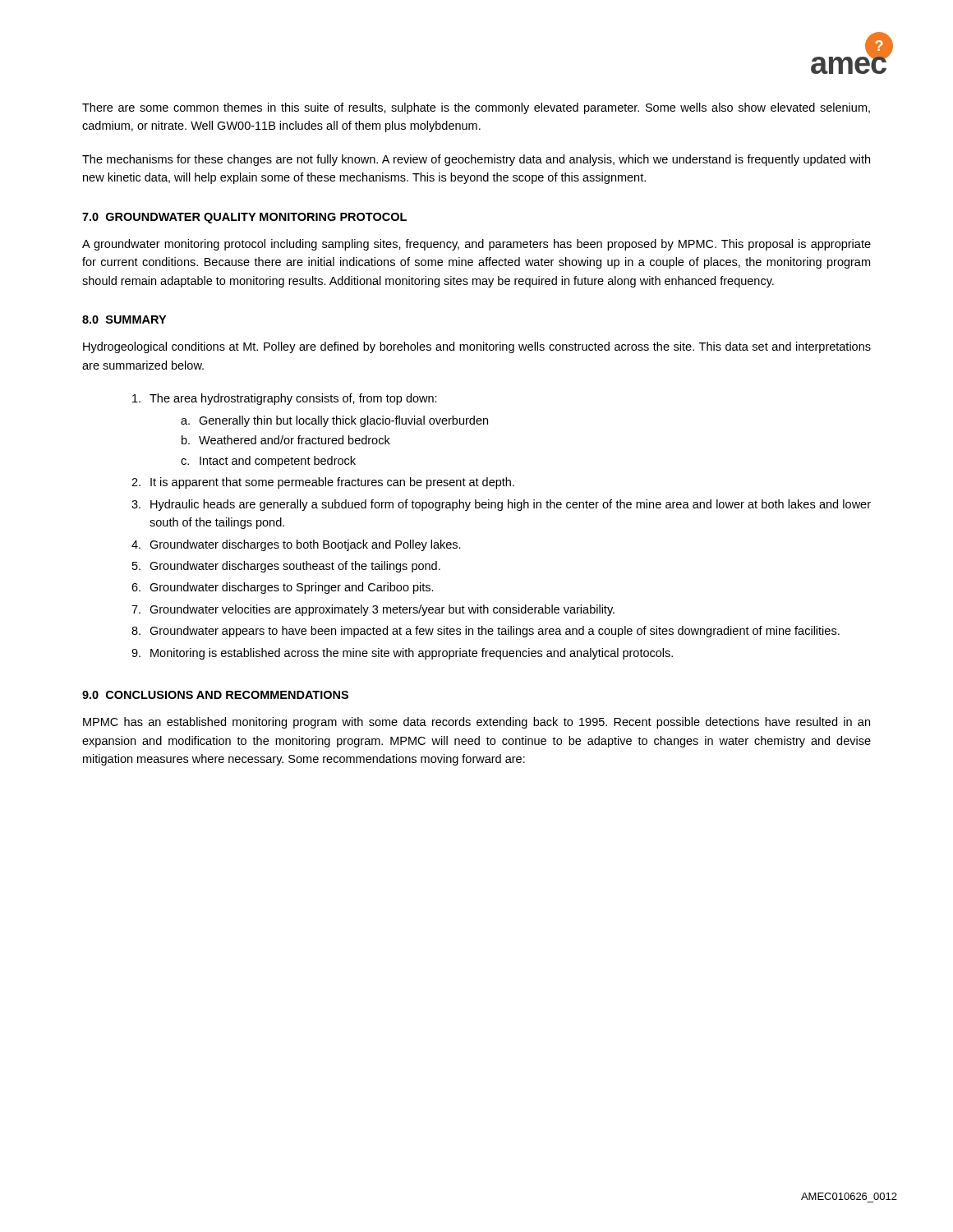
Task: Find the text block starting "c. Intact and"
Action: click(268, 461)
